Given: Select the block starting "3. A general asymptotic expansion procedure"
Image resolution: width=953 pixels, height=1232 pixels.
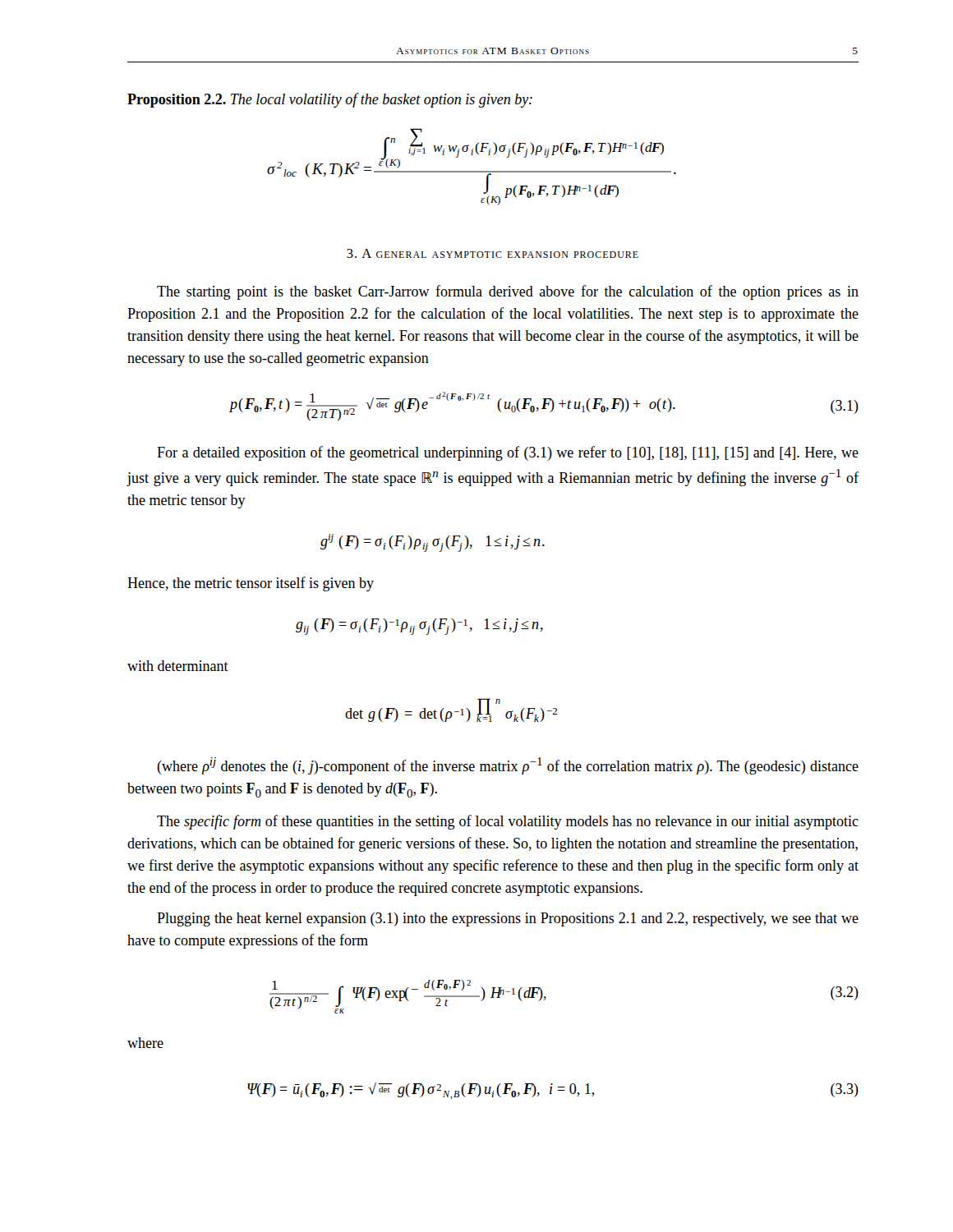Looking at the screenshot, I should coord(493,253).
